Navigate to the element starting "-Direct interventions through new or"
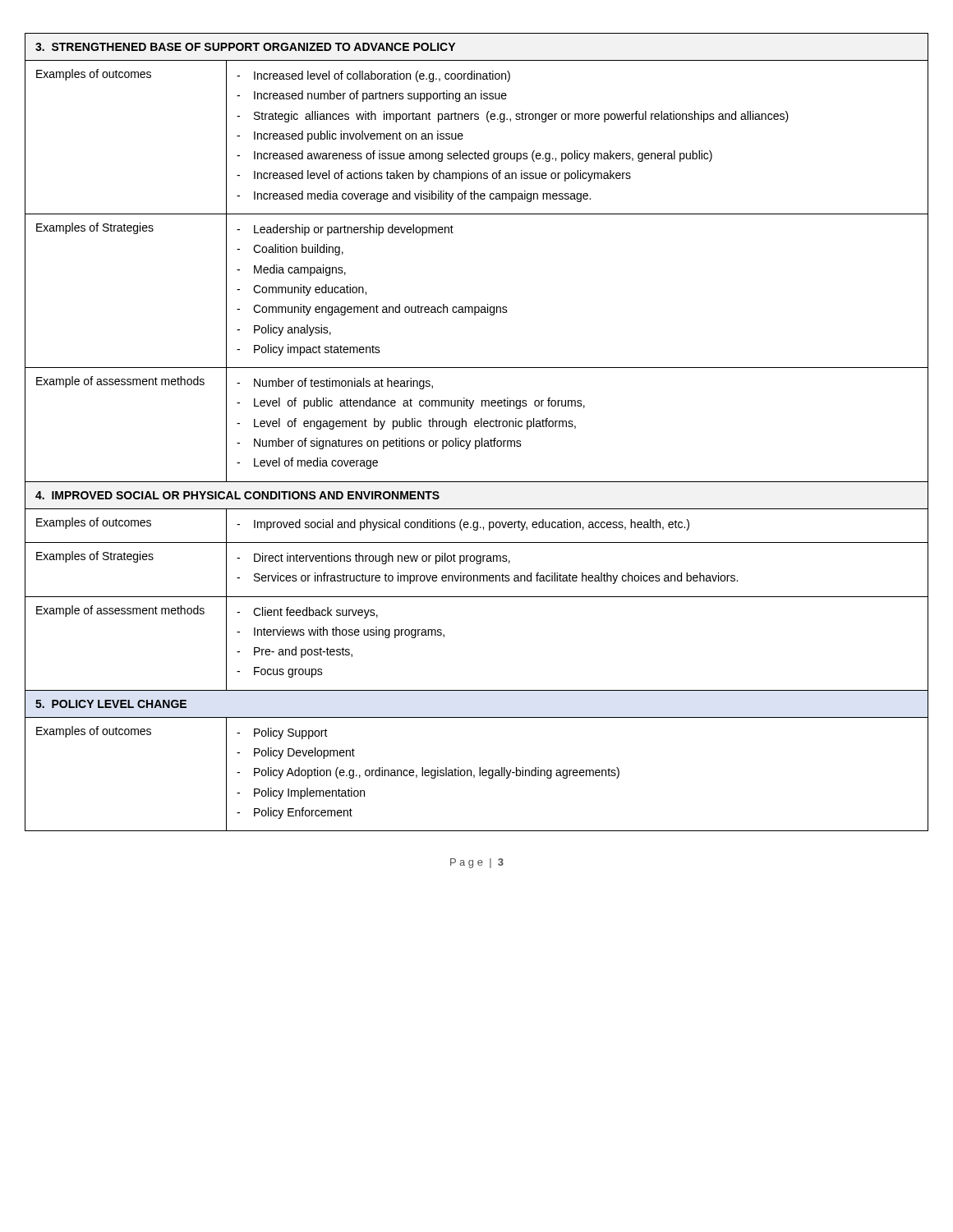This screenshot has height=1232, width=953. [577, 568]
